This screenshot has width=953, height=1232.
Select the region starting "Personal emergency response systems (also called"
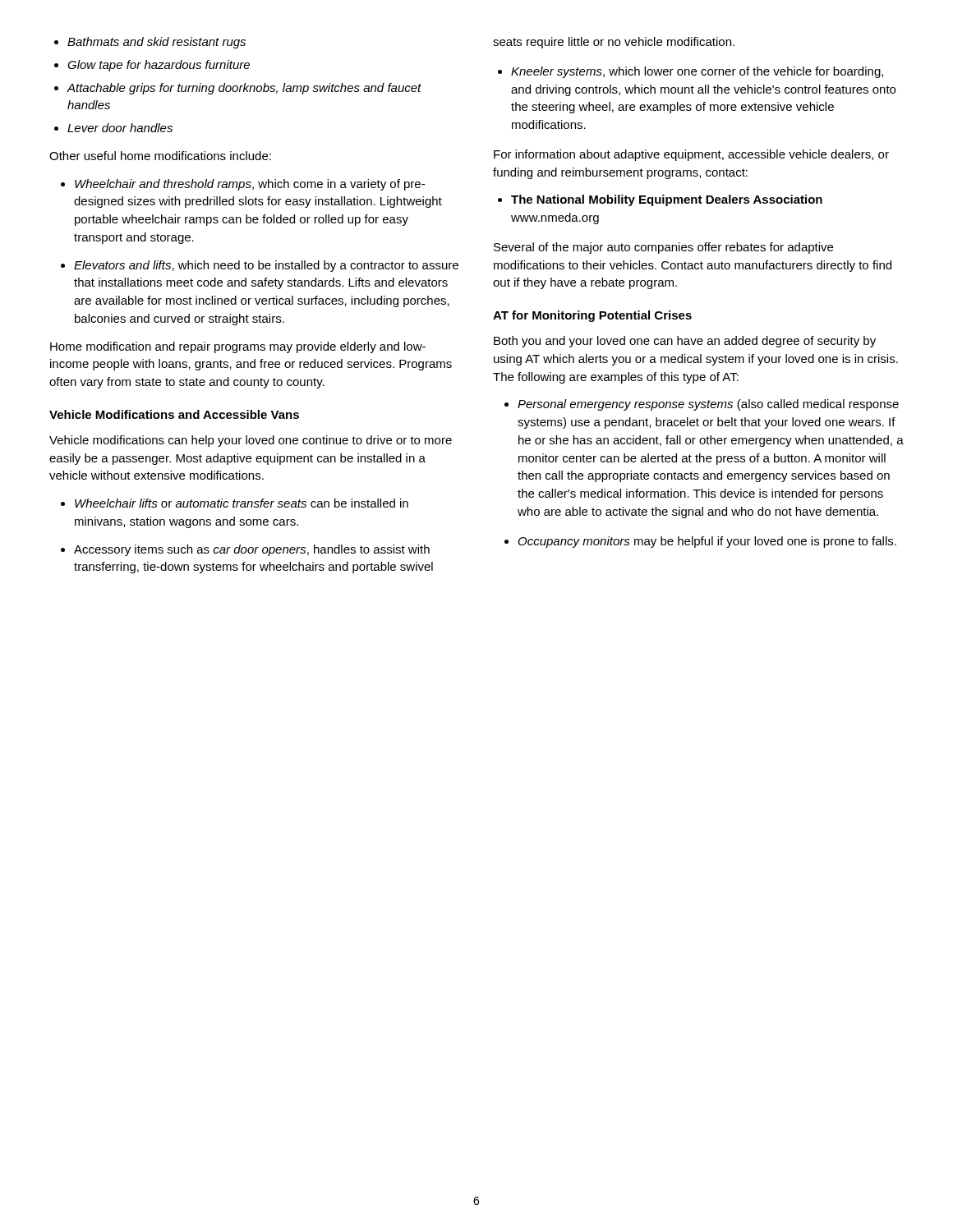(x=698, y=472)
